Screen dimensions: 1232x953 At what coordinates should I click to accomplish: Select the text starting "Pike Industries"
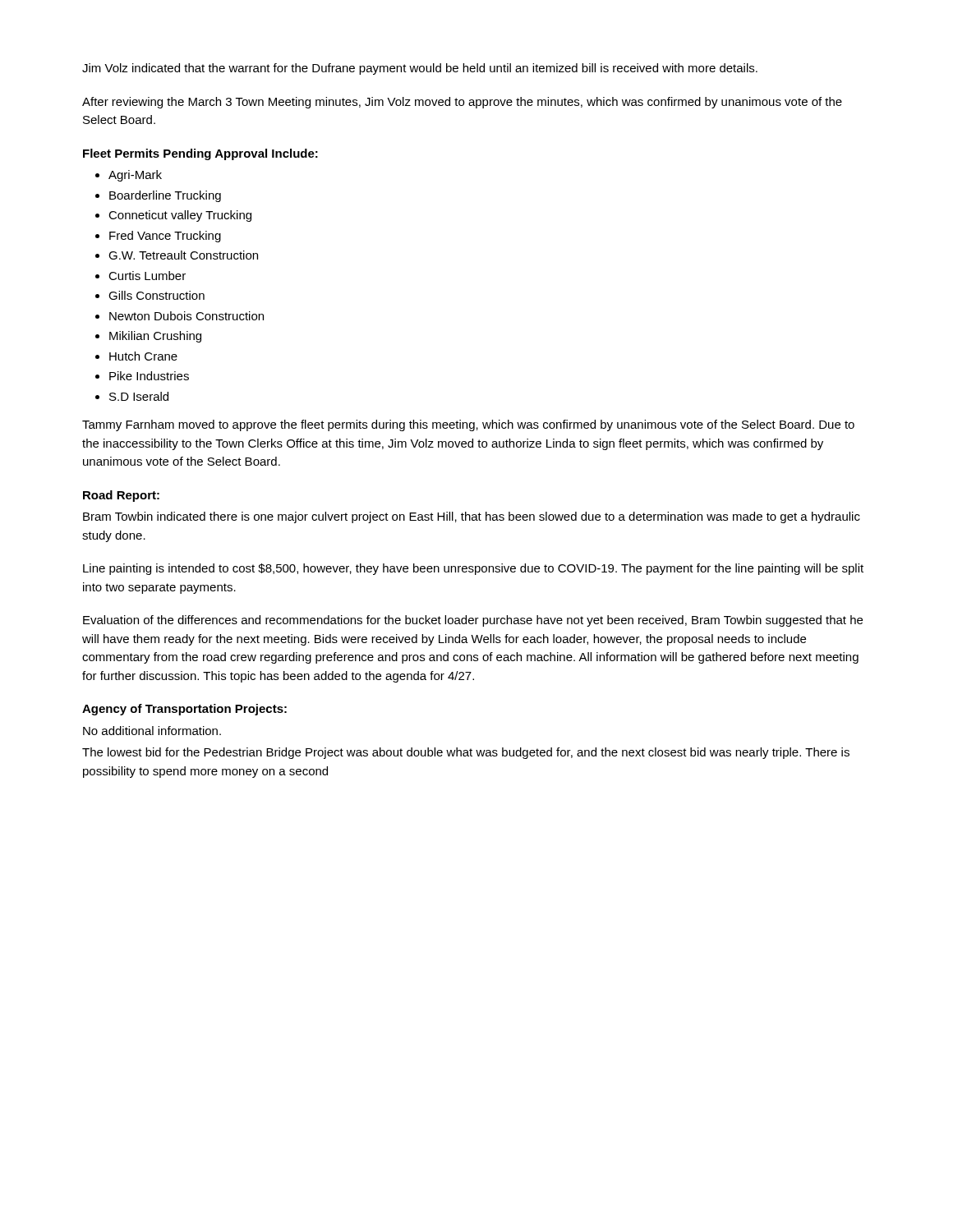(149, 376)
